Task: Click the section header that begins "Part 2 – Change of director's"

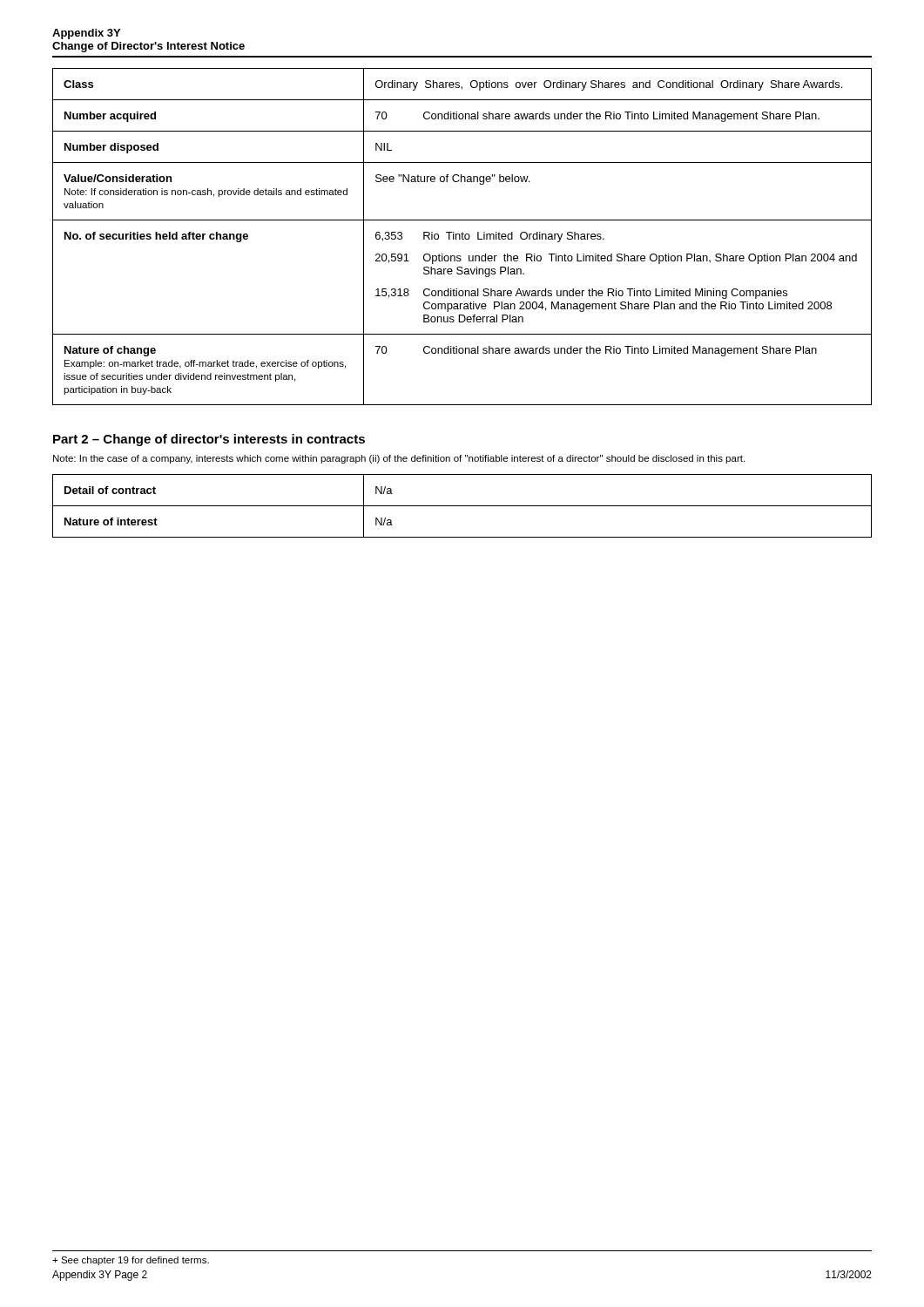Action: click(209, 439)
